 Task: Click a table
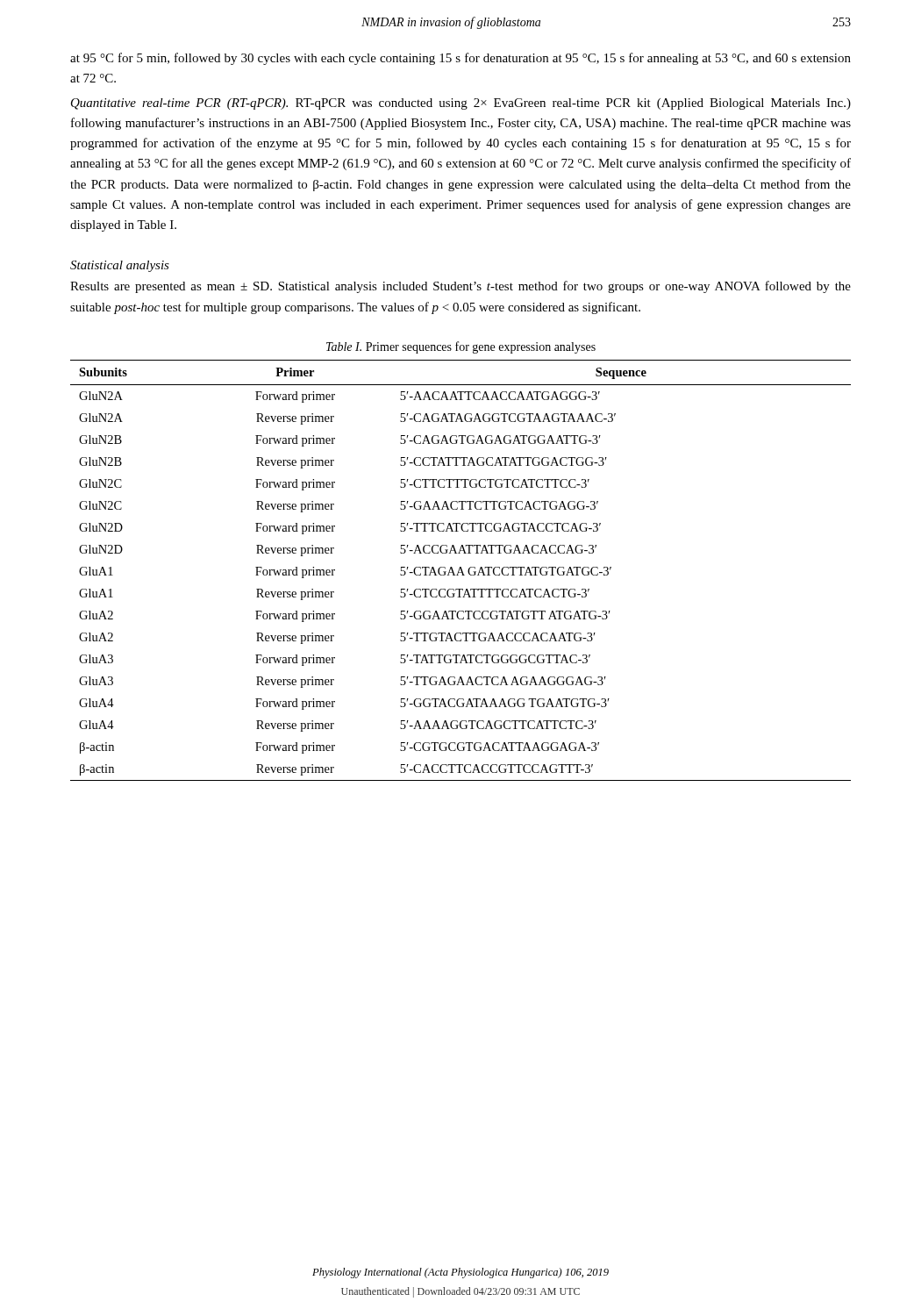coord(460,570)
